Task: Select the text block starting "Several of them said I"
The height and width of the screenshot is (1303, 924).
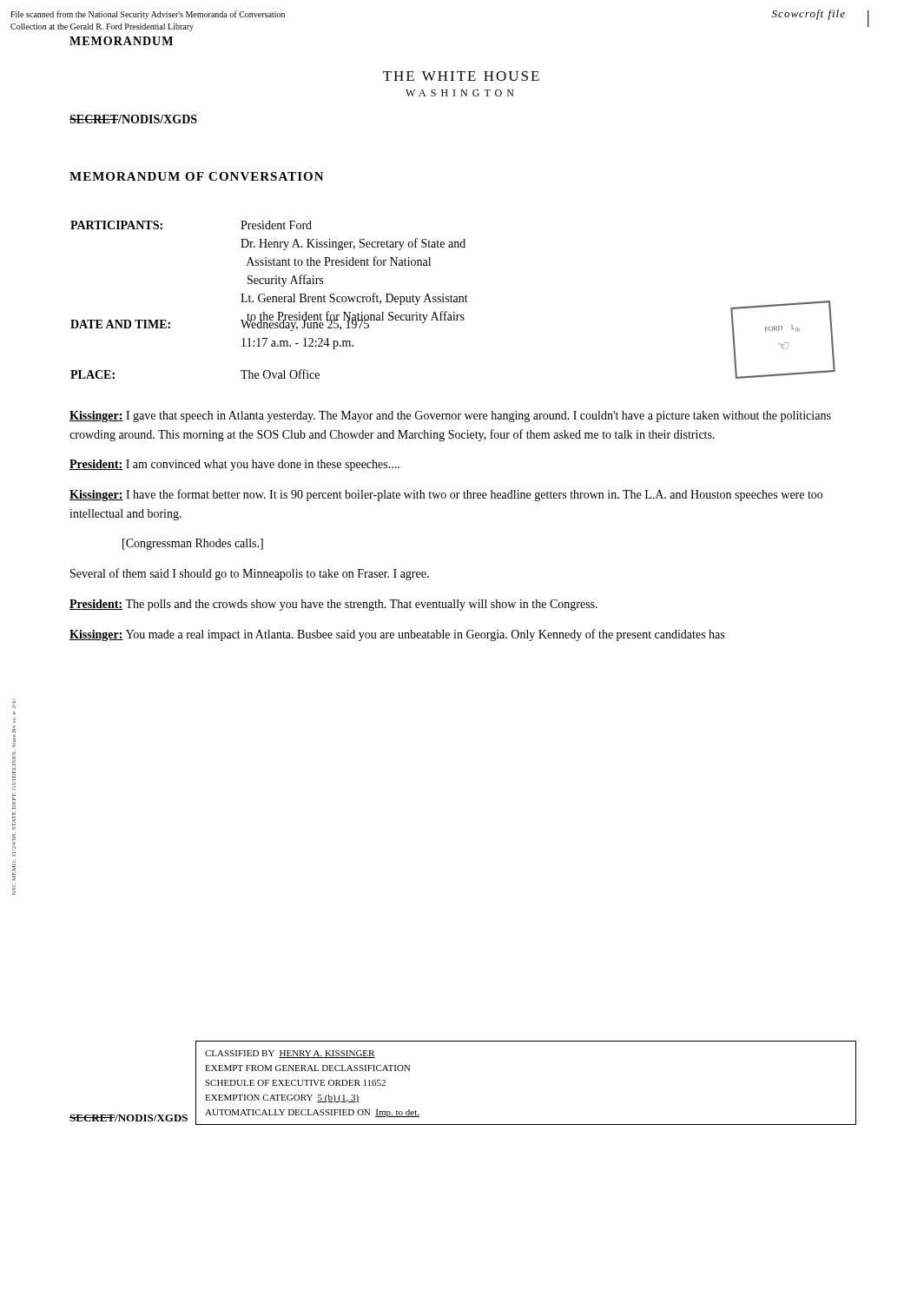Action: coord(249,574)
